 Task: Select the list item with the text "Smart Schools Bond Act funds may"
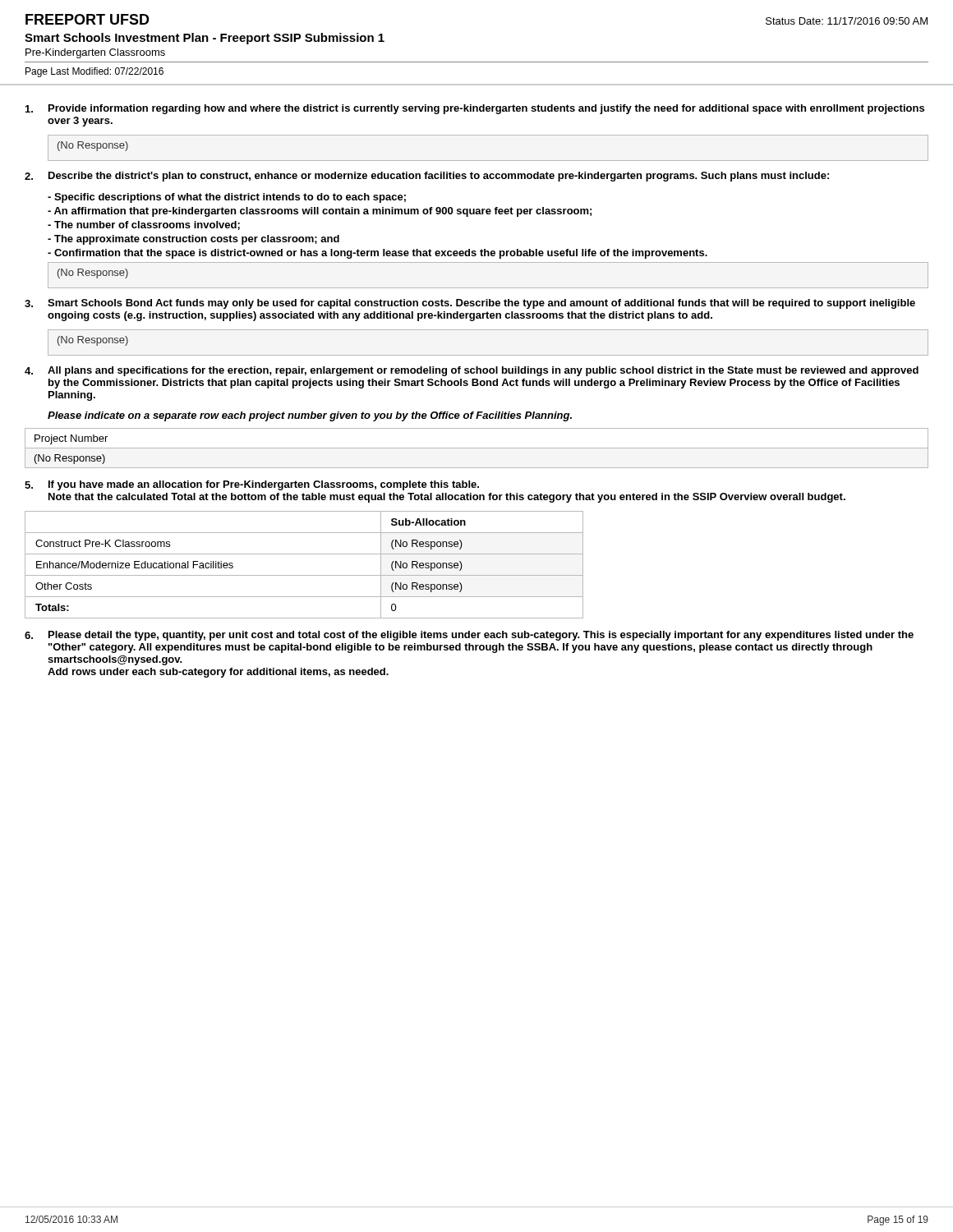click(482, 309)
